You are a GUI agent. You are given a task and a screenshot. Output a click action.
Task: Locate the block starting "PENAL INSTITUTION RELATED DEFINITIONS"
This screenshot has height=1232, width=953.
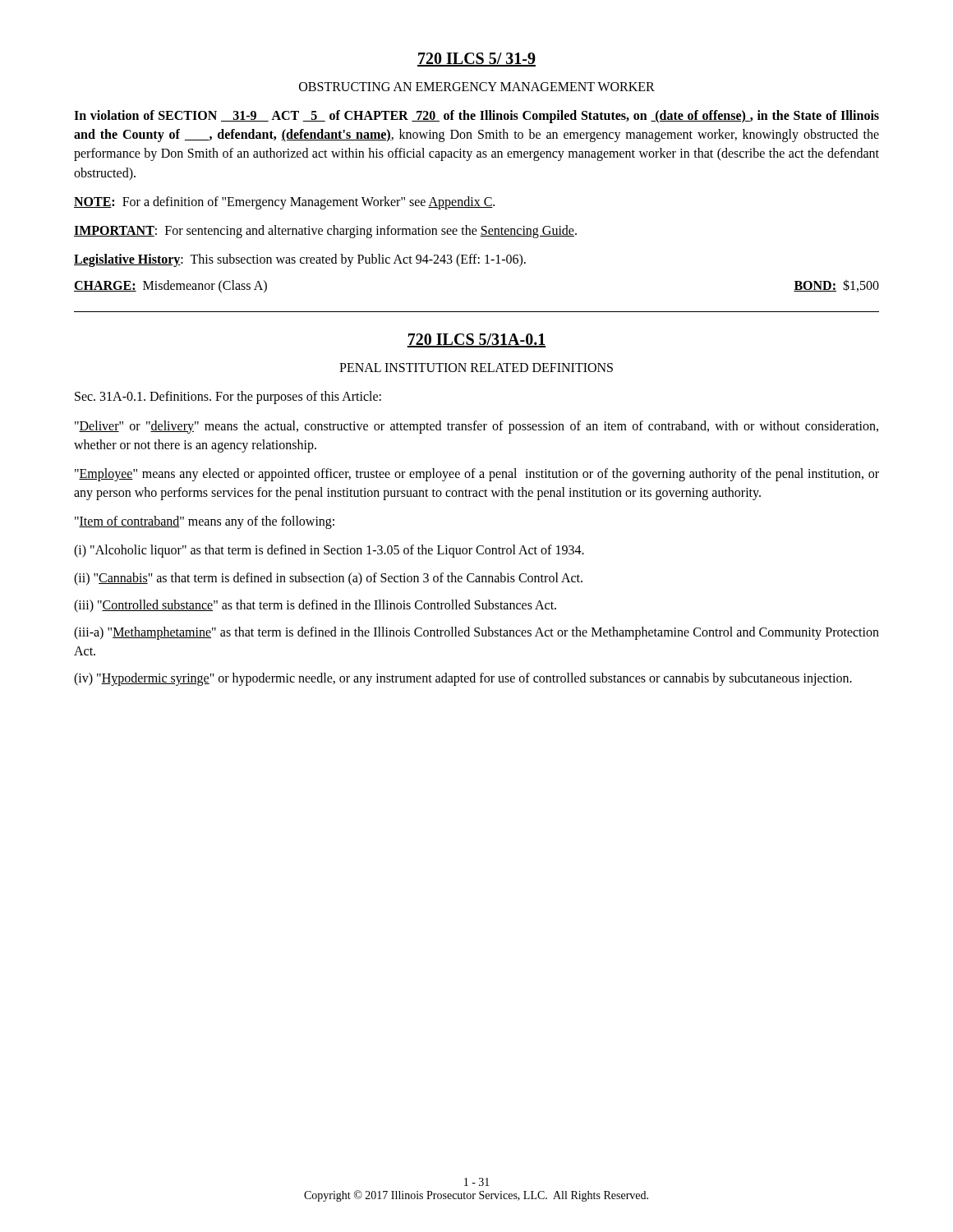tap(476, 368)
